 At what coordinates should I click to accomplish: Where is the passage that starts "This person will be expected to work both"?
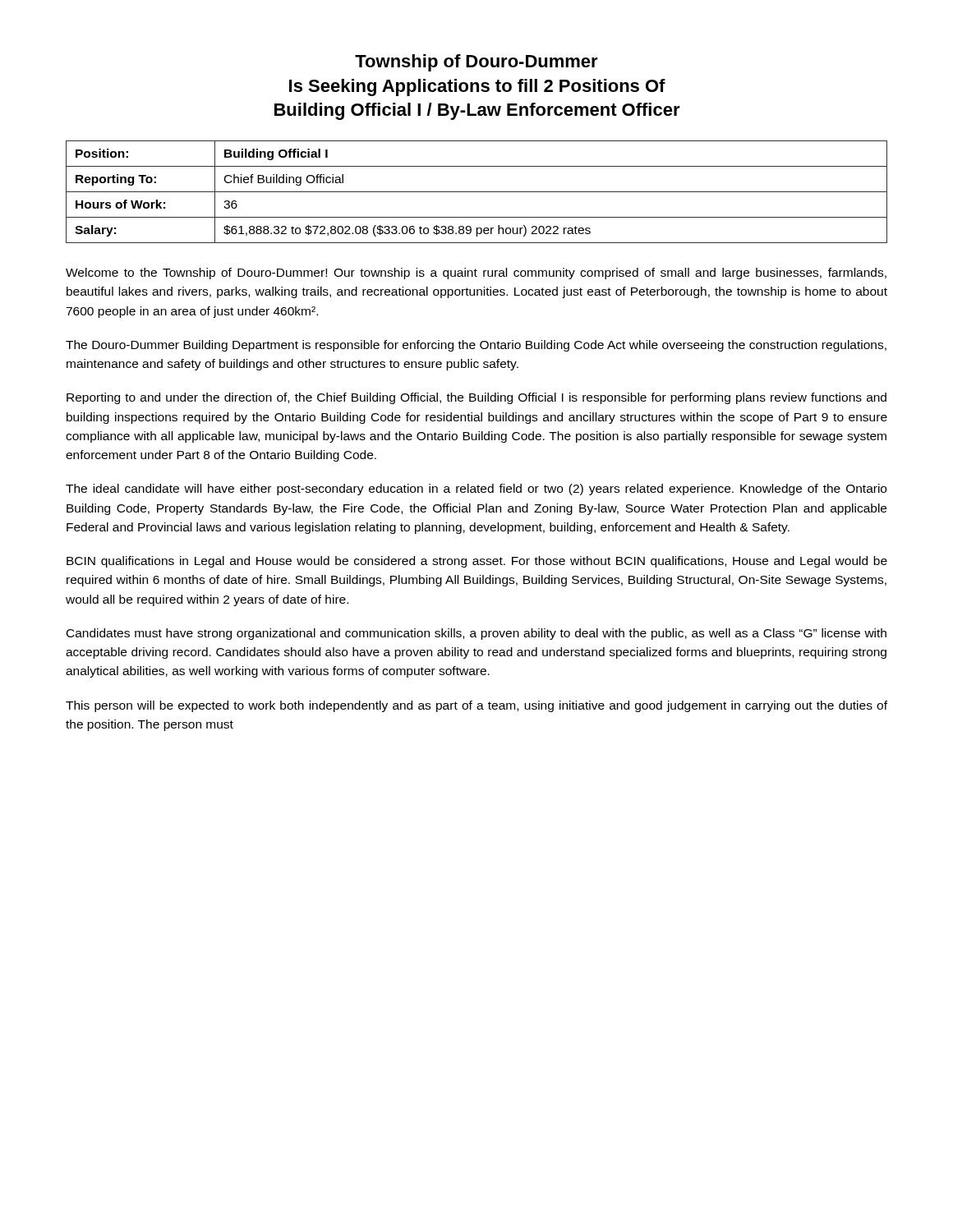point(476,714)
